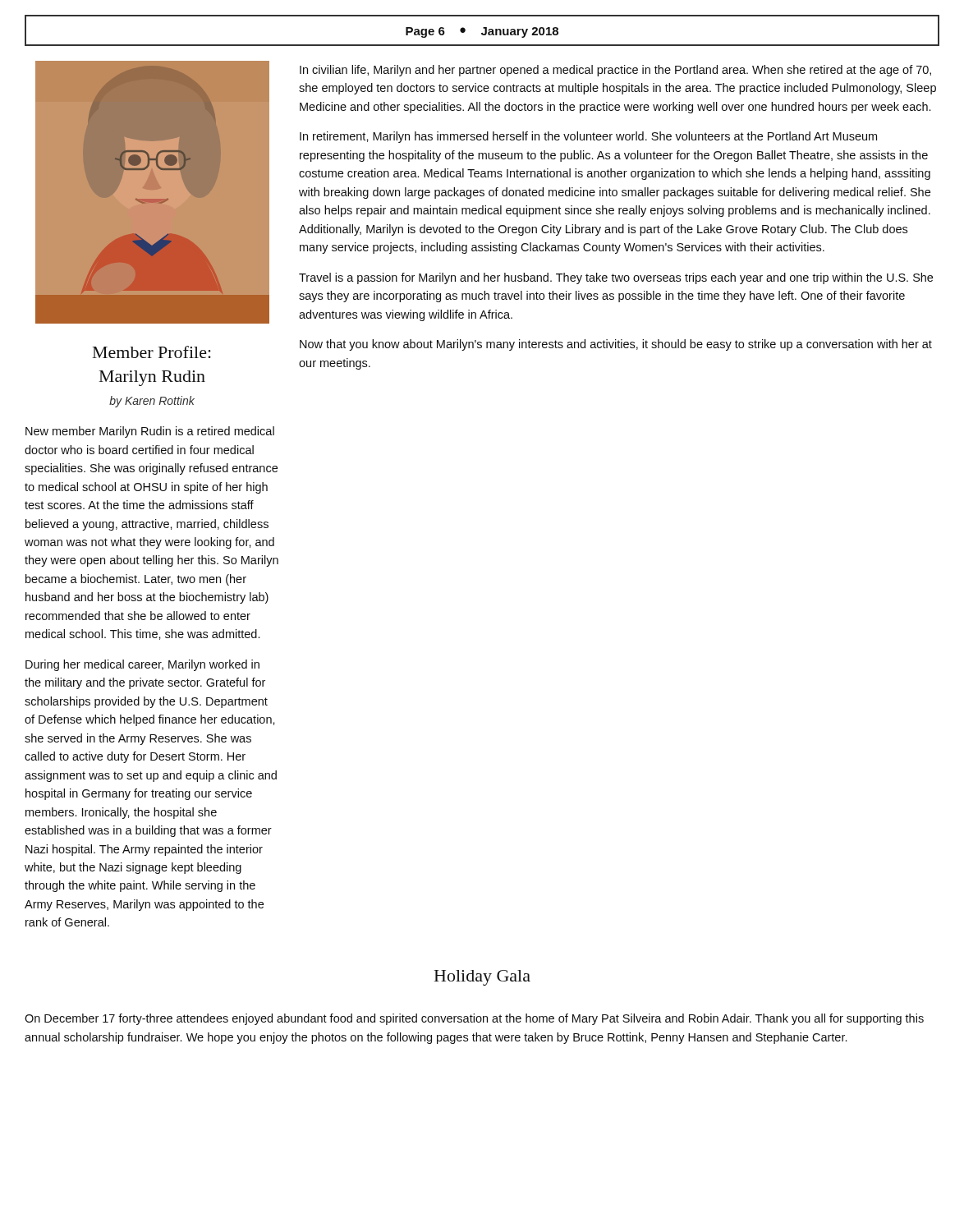The height and width of the screenshot is (1232, 964).
Task: Navigate to the text block starting "New member Marilyn Rudin is a"
Action: click(152, 677)
